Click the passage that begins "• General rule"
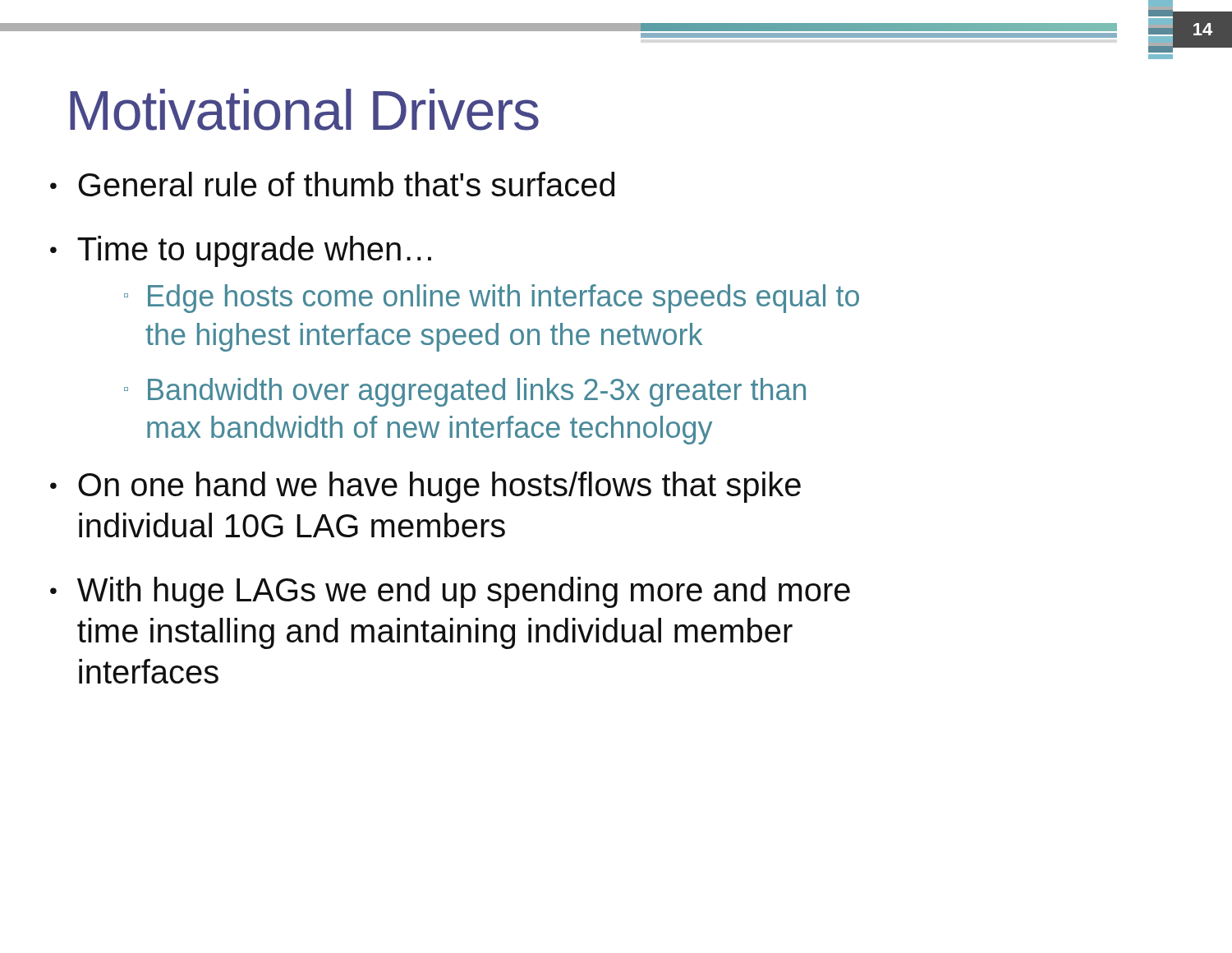This screenshot has height=953, width=1232. pos(616,185)
